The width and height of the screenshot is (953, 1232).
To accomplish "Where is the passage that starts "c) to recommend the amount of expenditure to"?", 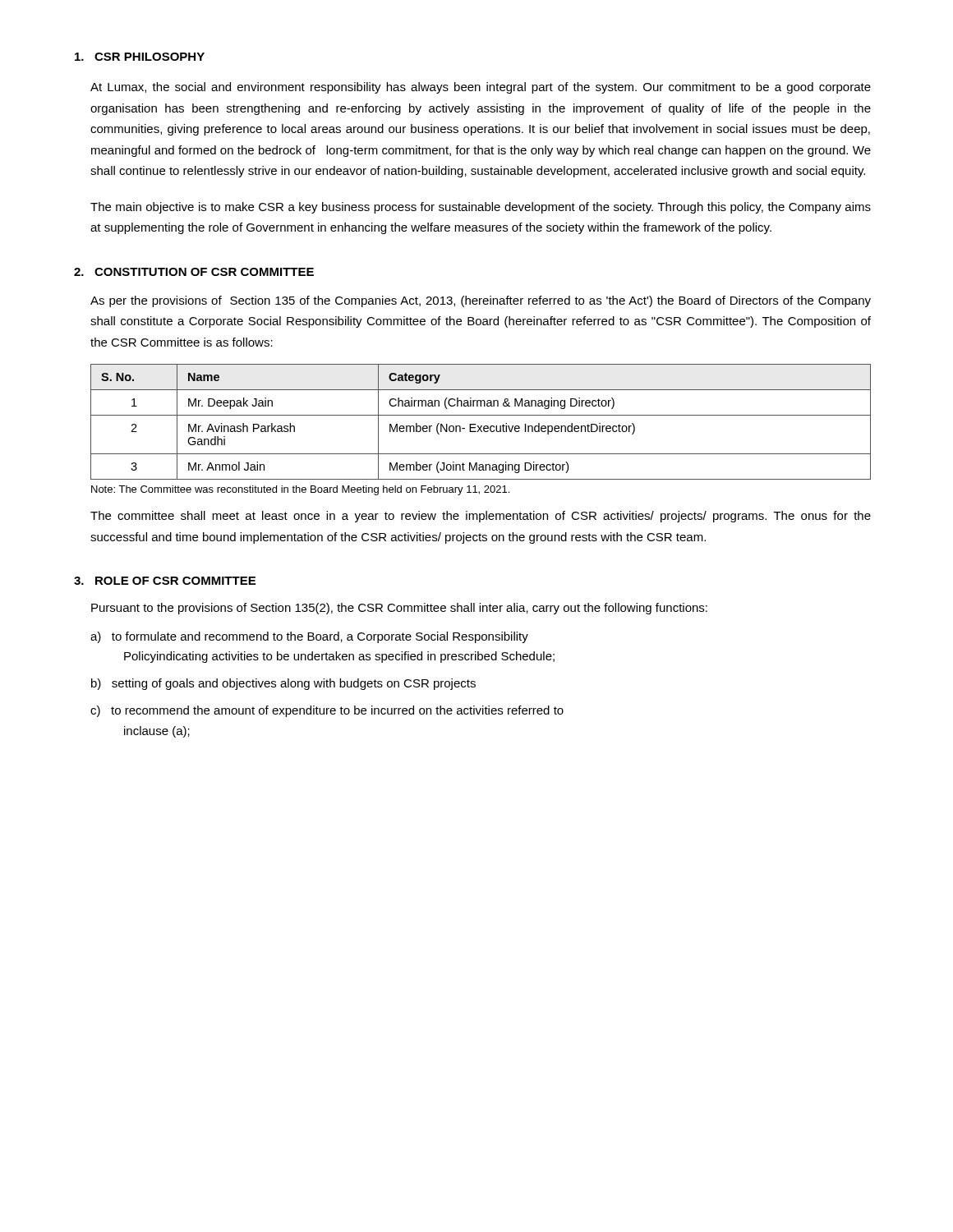I will [x=481, y=722].
